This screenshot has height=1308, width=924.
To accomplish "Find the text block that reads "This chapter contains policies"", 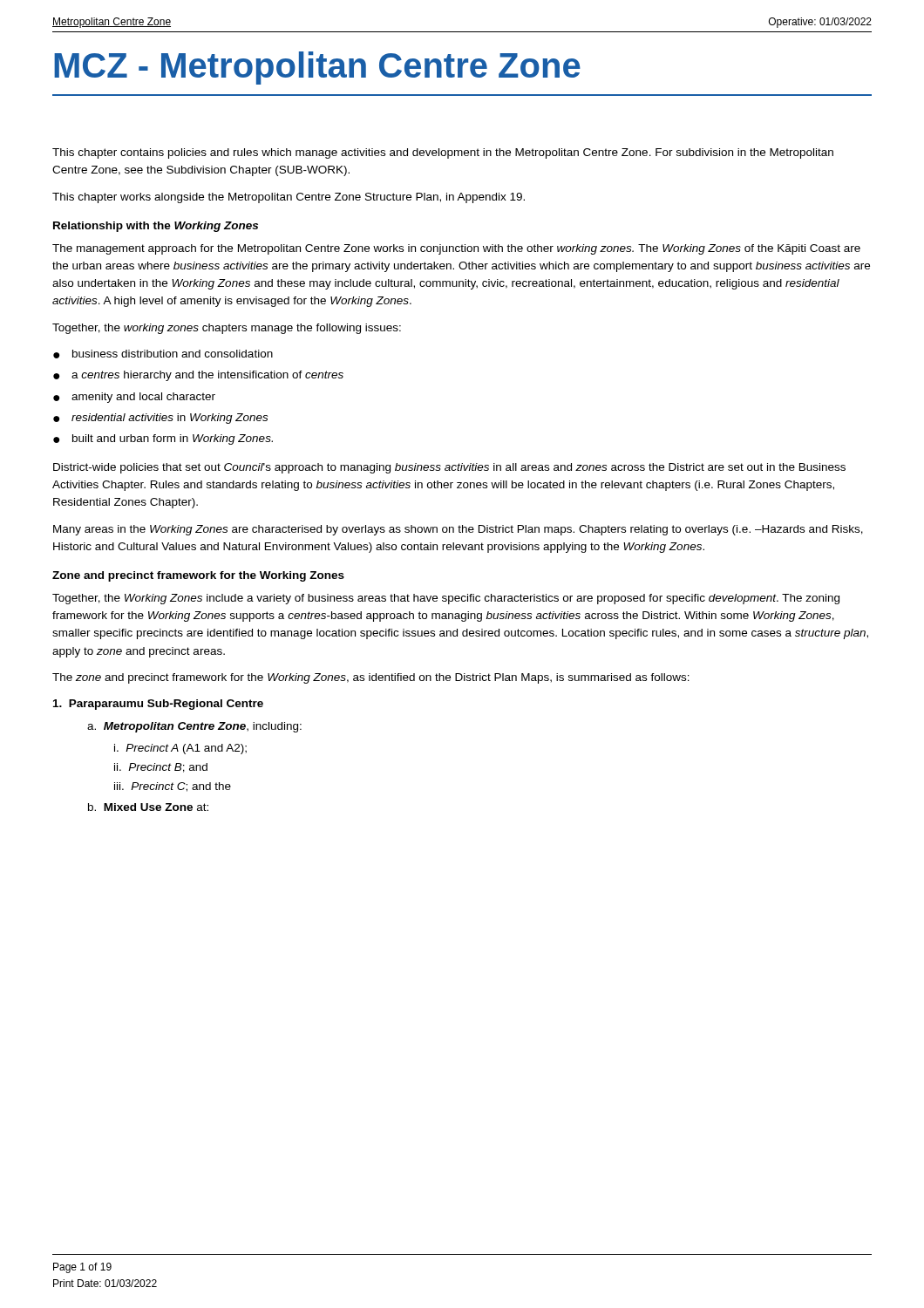I will tap(443, 161).
